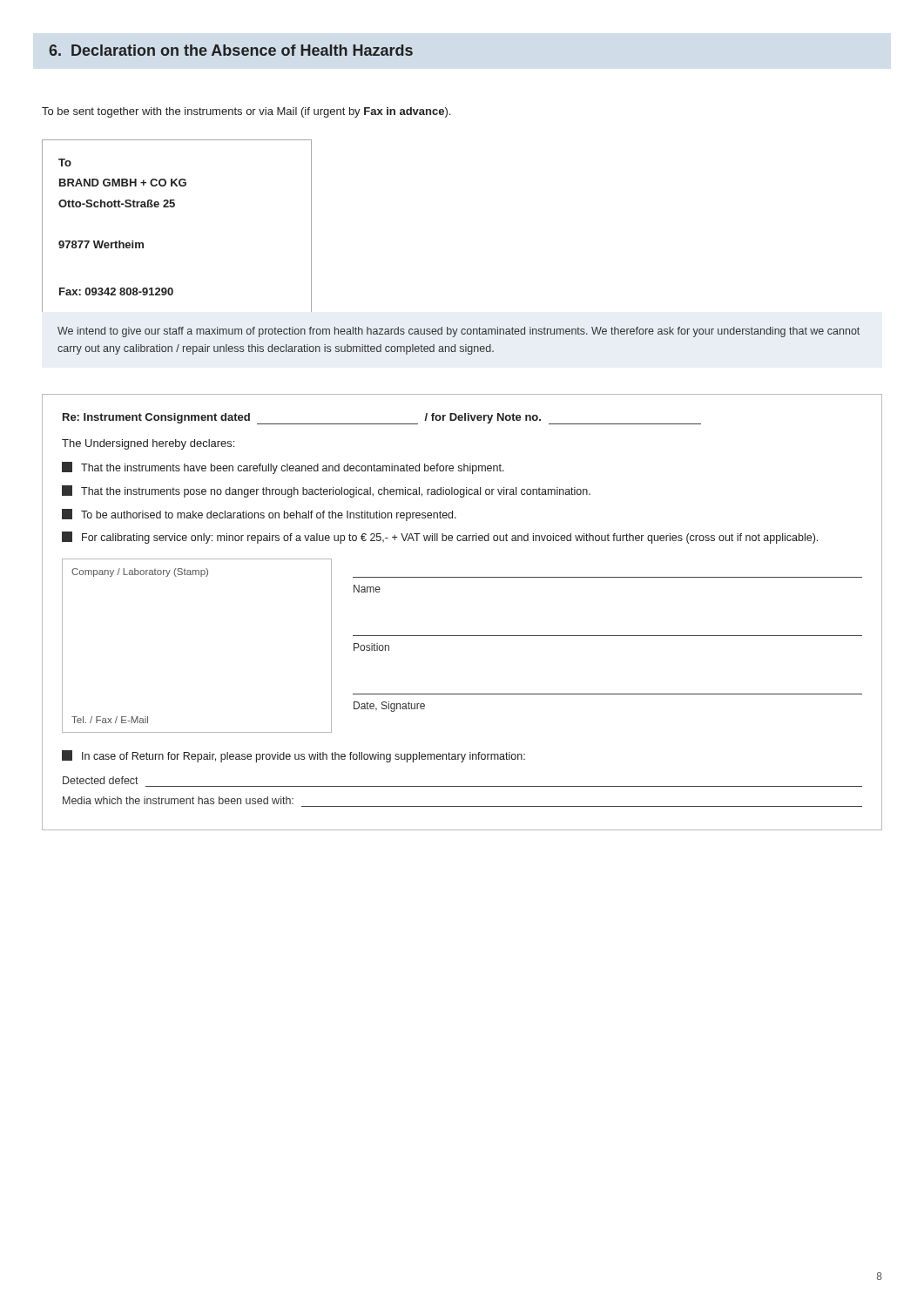The image size is (924, 1307).
Task: Point to the passage starting "For calibrating service only: minor repairs"
Action: (x=440, y=538)
